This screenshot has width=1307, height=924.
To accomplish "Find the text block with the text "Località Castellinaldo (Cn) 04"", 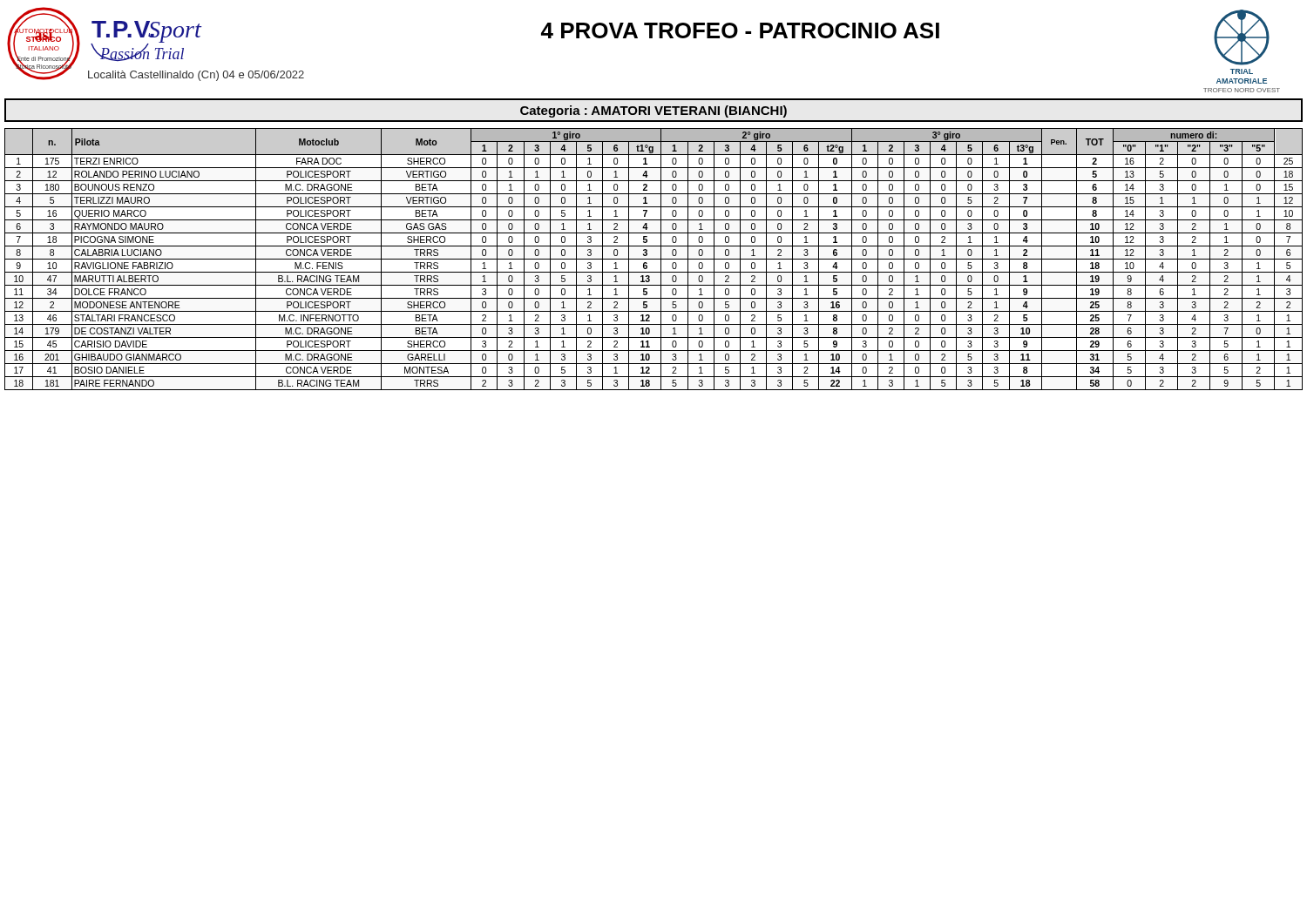I will (x=196, y=74).
